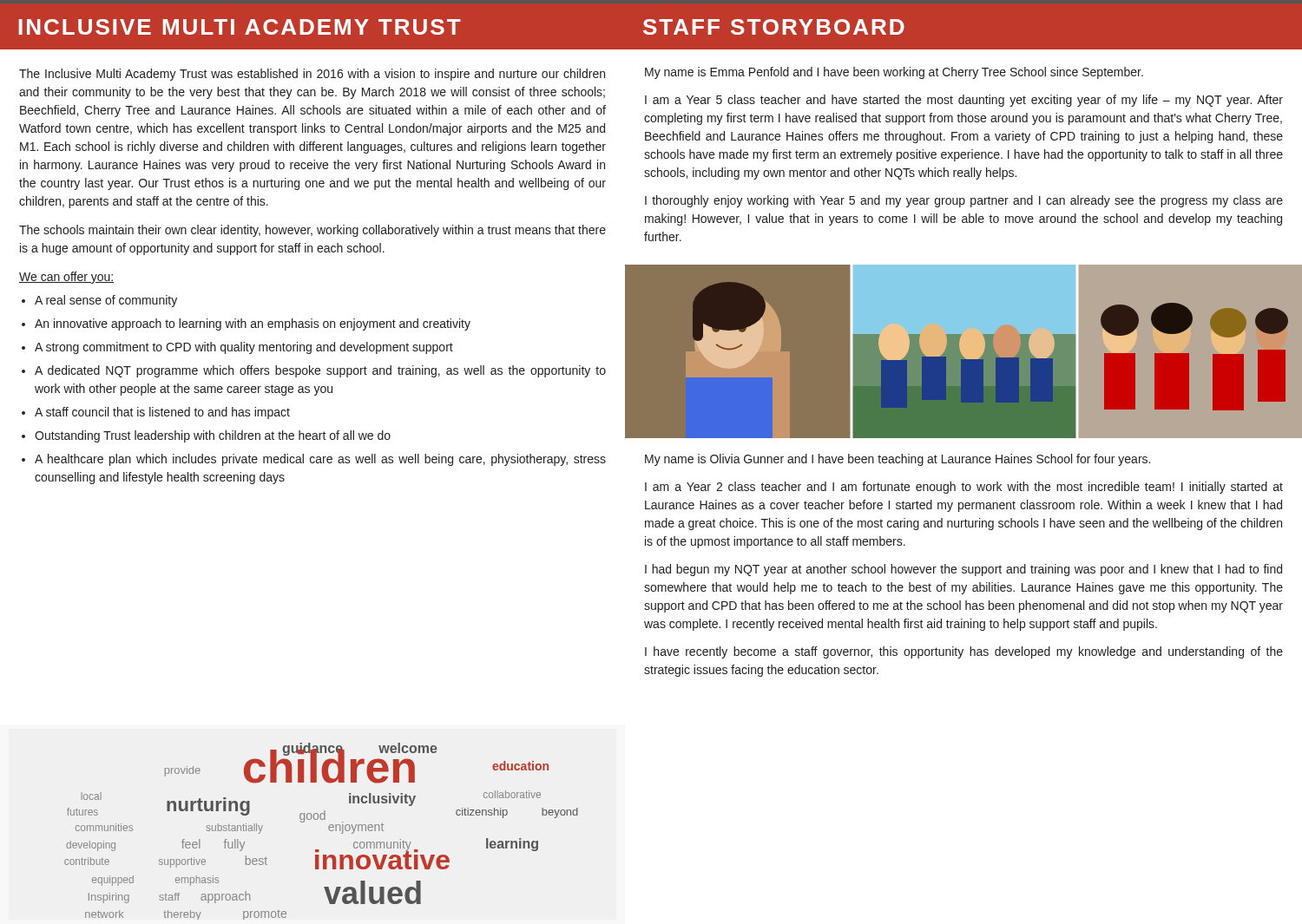
Task: Find the text block containing "I am a Year 5 class"
Action: tap(963, 137)
